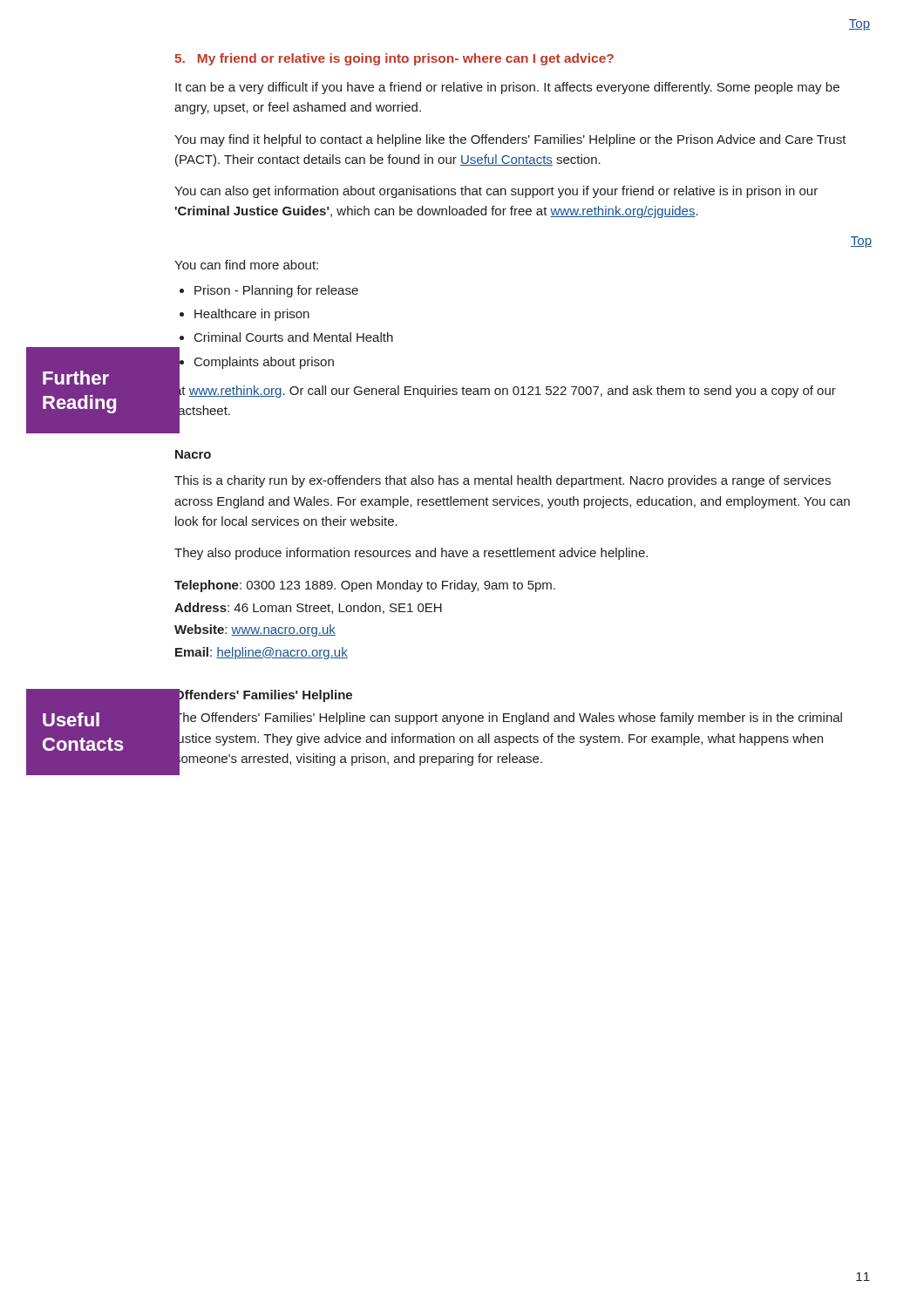Navigate to the text starting "at www.rethink.org. Or call"
924x1308 pixels.
click(505, 400)
